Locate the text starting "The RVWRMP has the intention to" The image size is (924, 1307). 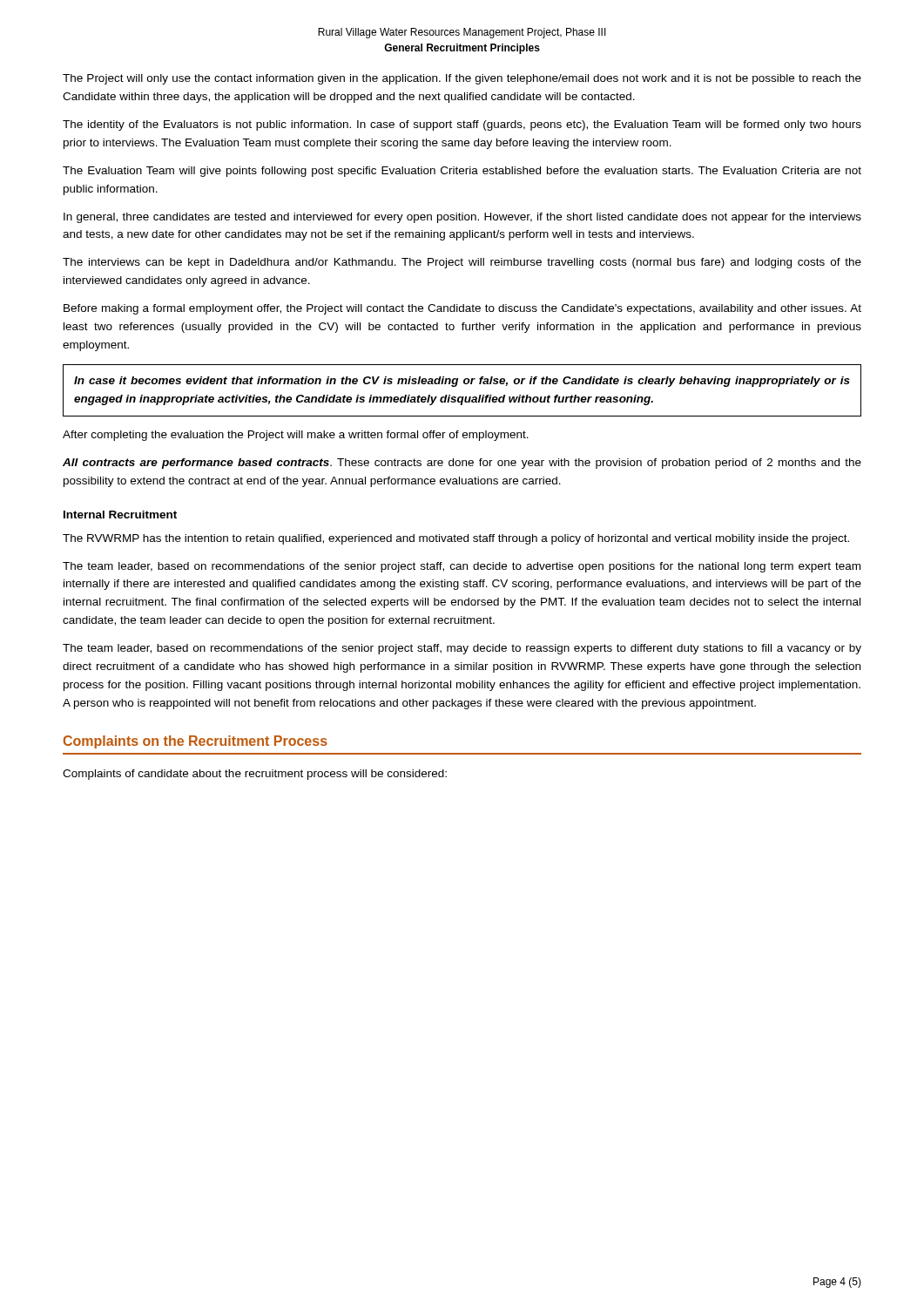tap(456, 538)
